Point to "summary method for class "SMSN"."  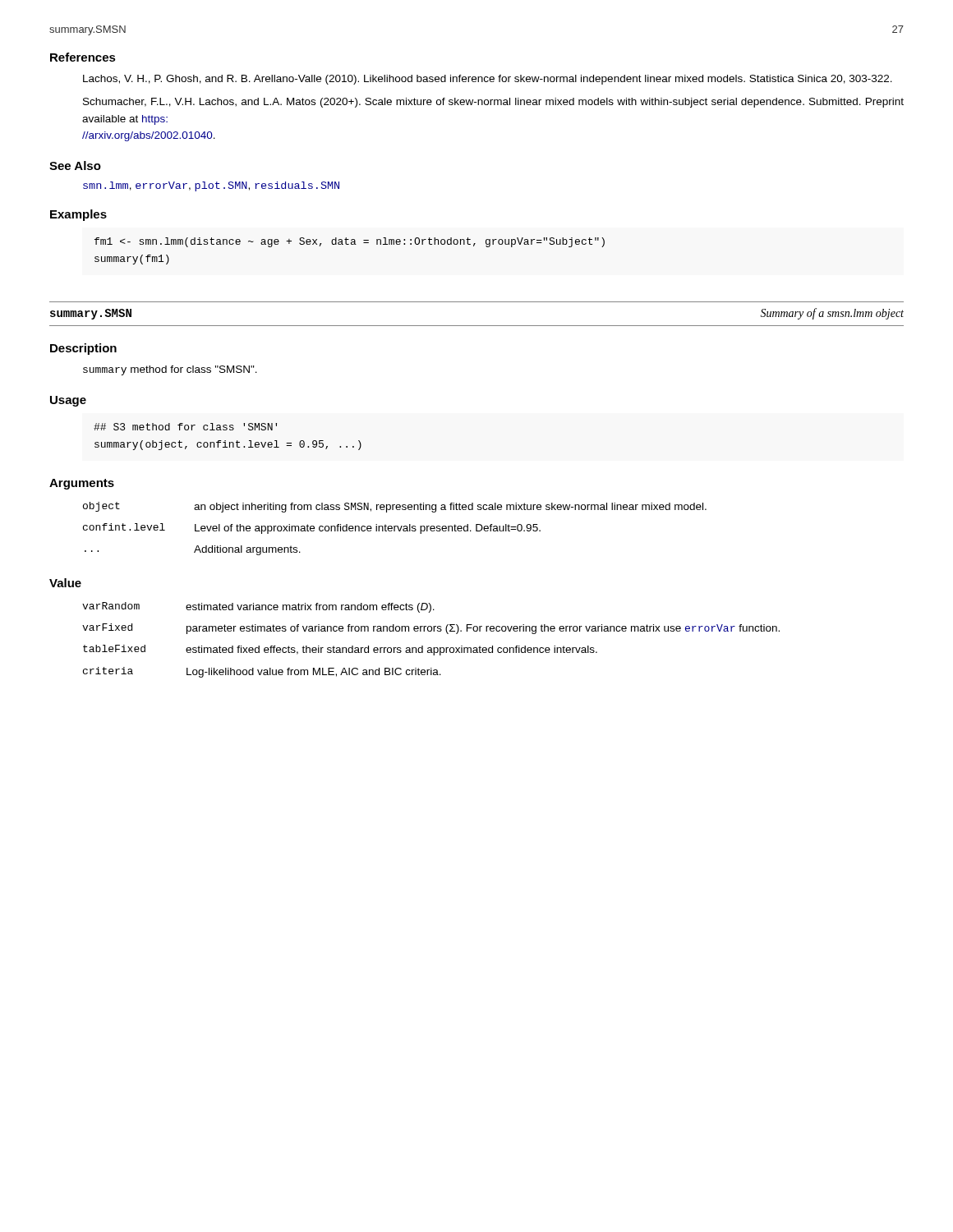click(170, 369)
